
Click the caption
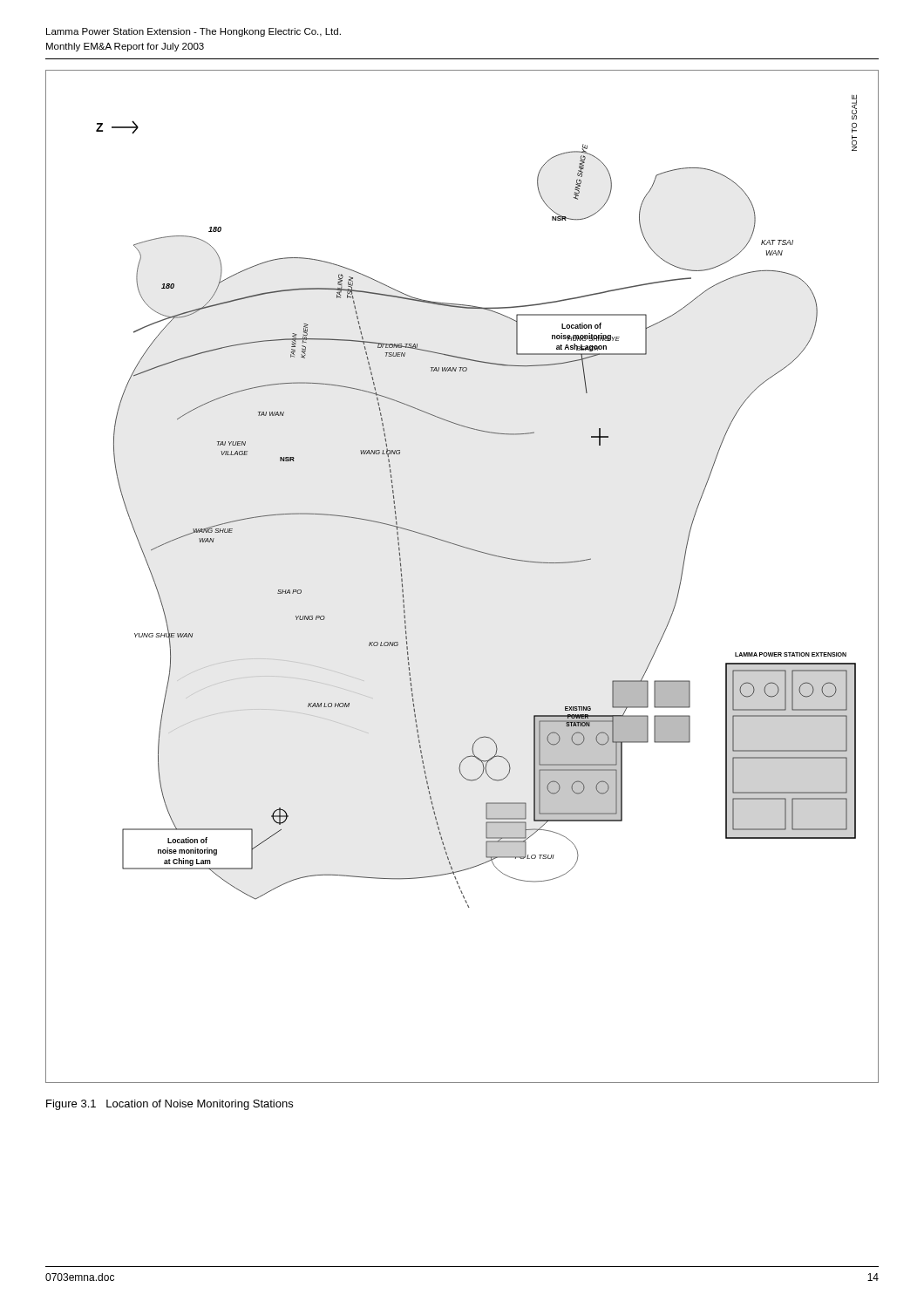(x=169, y=1104)
